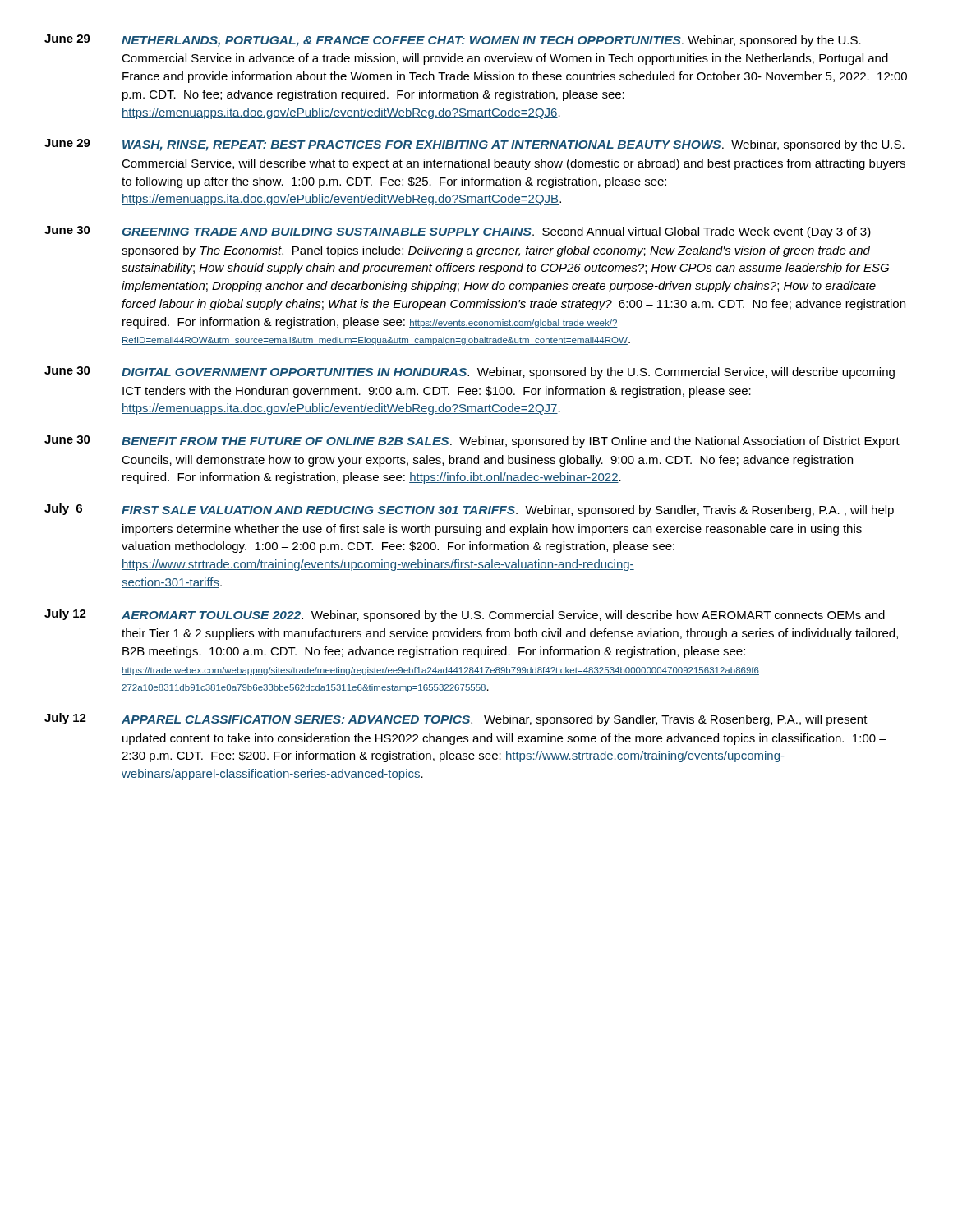The width and height of the screenshot is (953, 1232).
Task: Locate the block starting "July 12 Aeromart Toulouse"
Action: point(476,651)
